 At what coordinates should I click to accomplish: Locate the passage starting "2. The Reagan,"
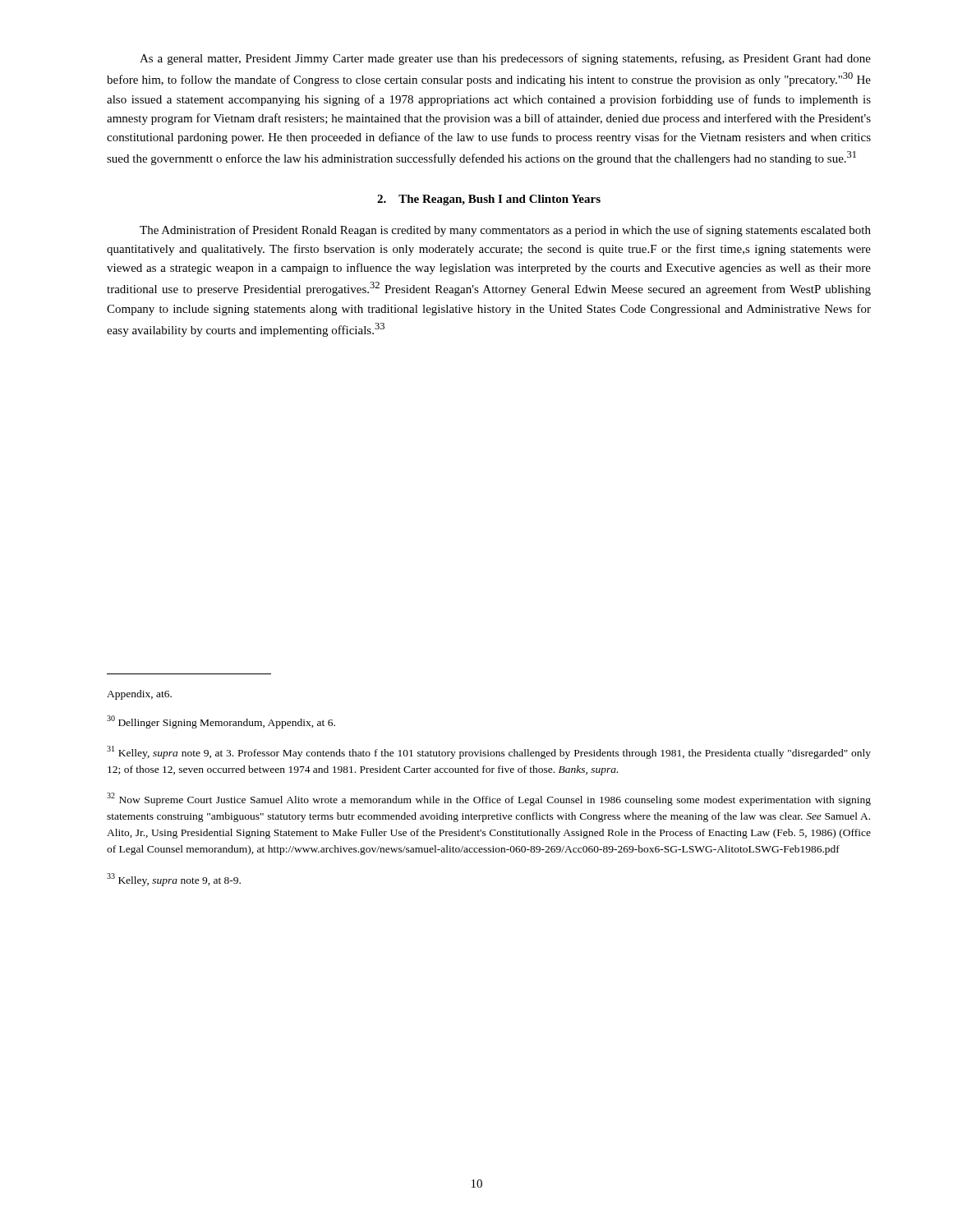[489, 198]
